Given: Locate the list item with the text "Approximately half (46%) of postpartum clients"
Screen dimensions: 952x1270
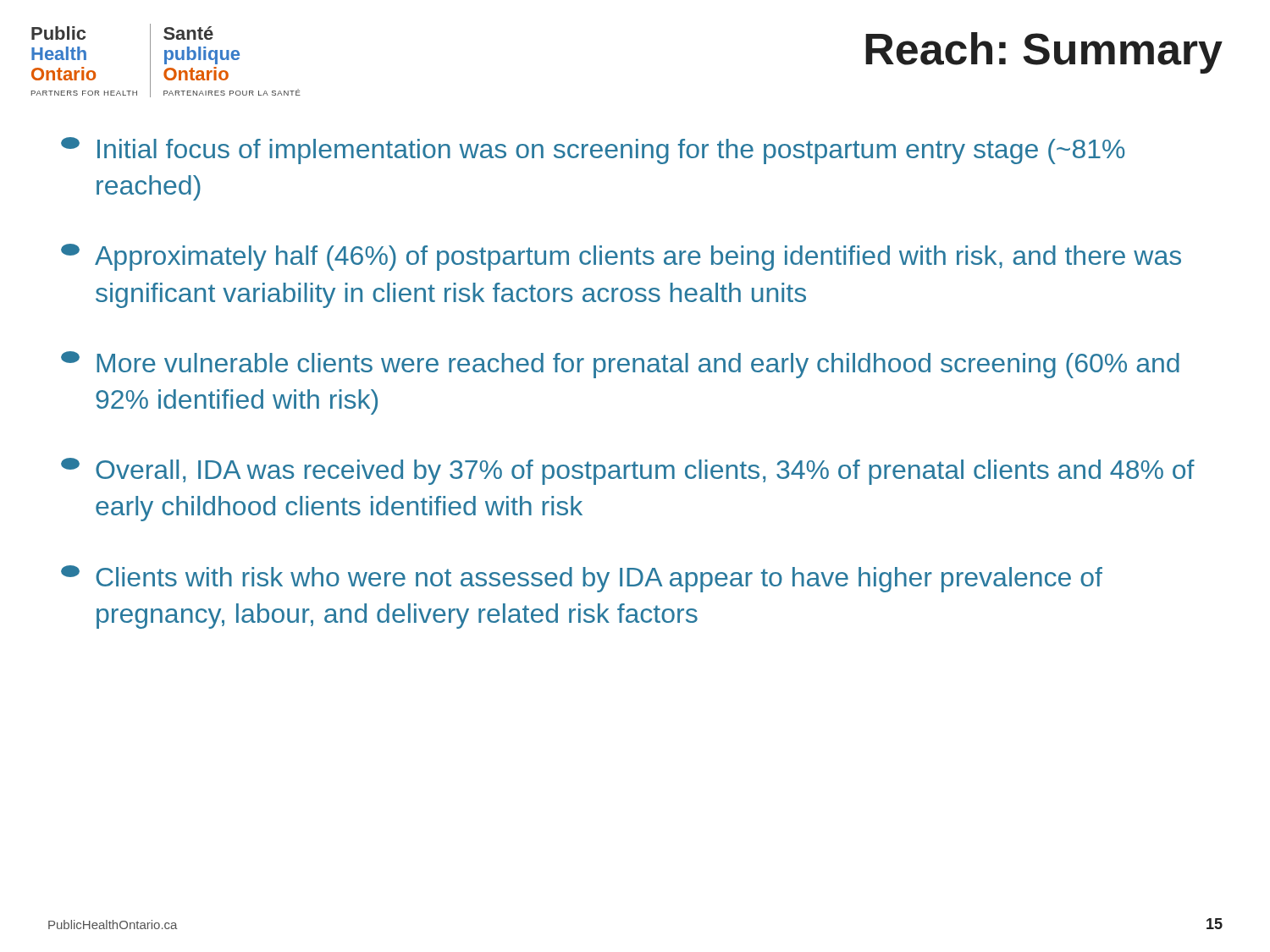Looking at the screenshot, I should 635,275.
